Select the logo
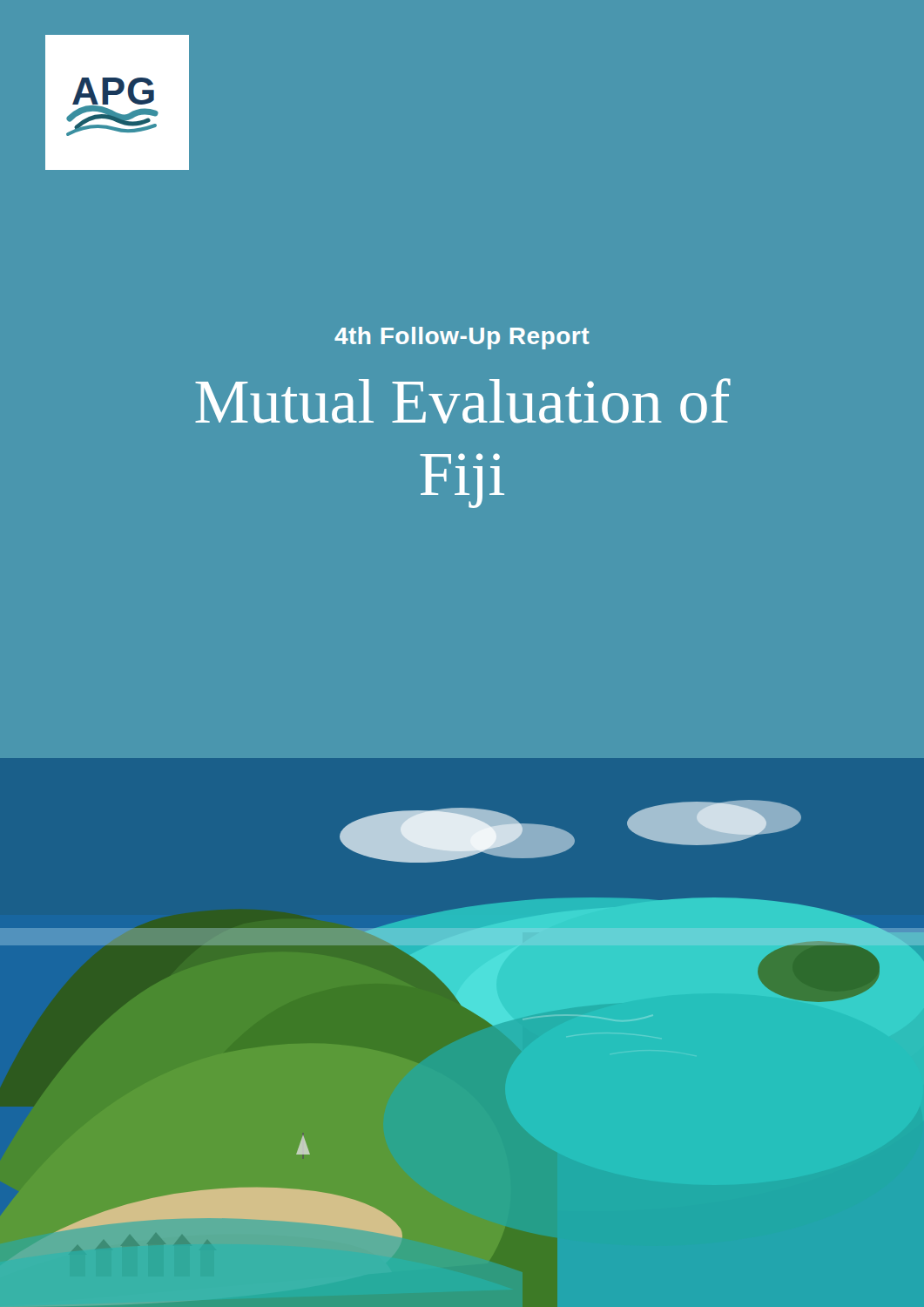The width and height of the screenshot is (924, 1307). [117, 102]
